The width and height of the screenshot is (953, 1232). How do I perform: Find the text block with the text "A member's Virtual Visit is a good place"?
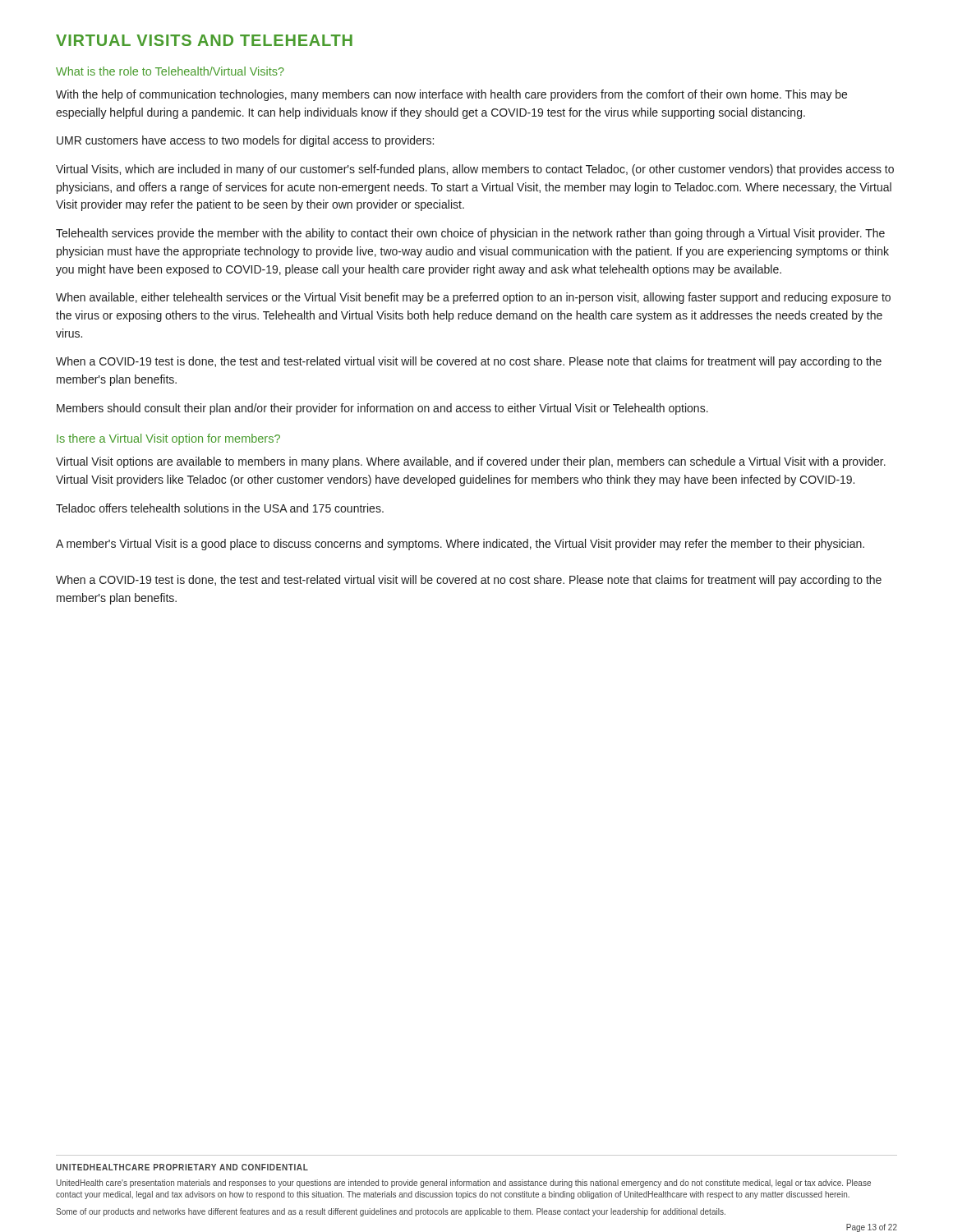point(461,544)
